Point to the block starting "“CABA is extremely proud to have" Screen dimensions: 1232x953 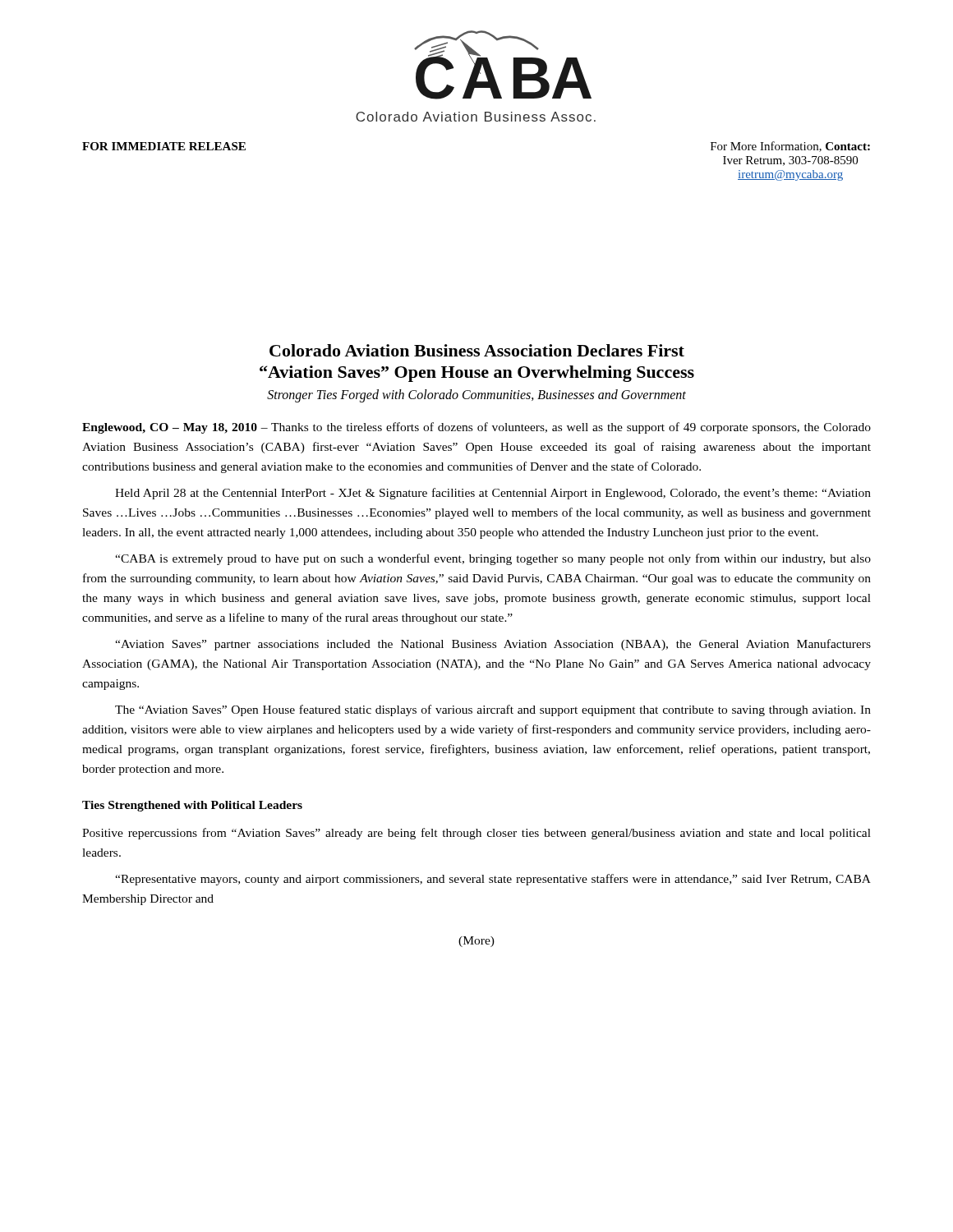(x=476, y=588)
